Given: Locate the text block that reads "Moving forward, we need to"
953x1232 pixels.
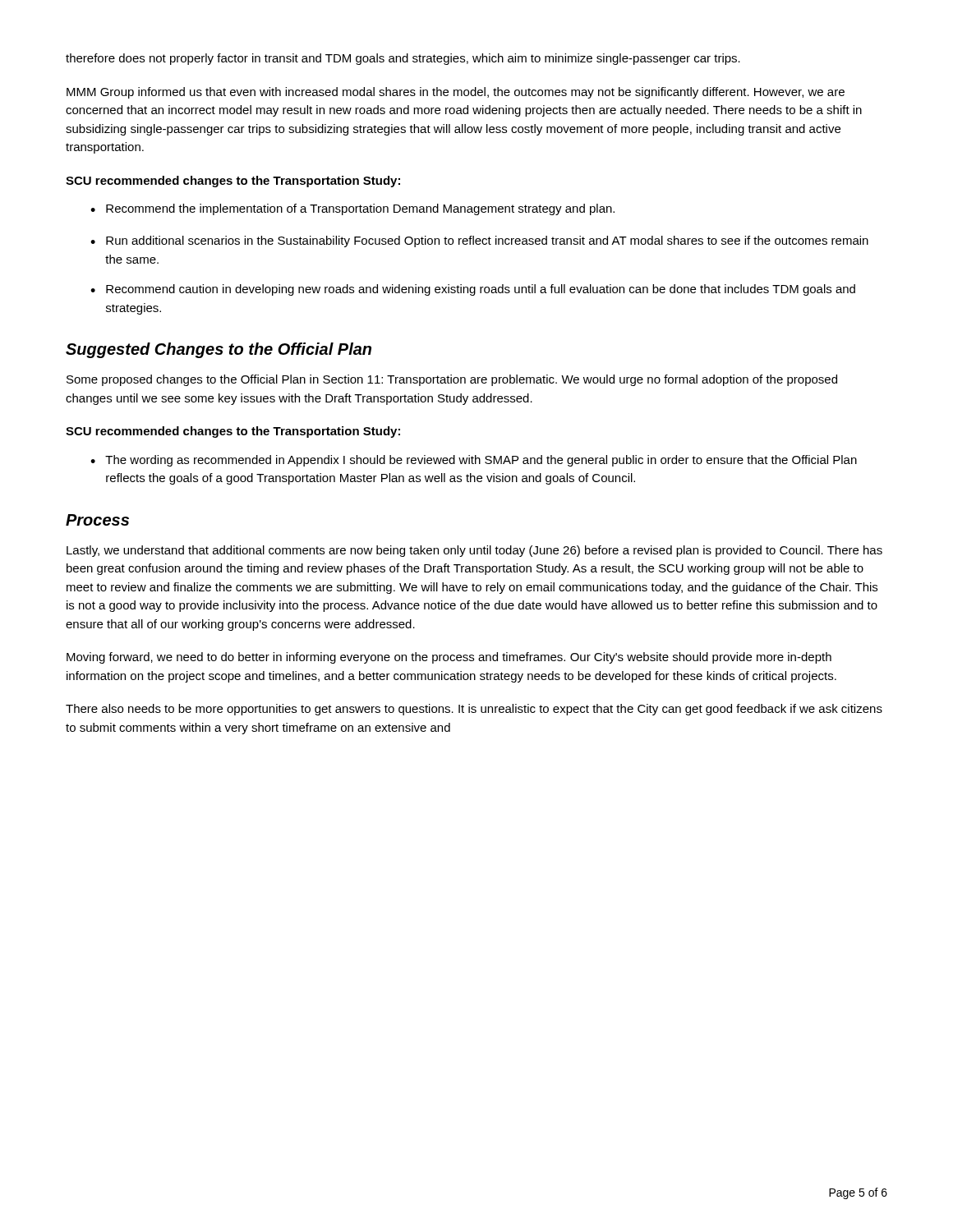Looking at the screenshot, I should 451,666.
